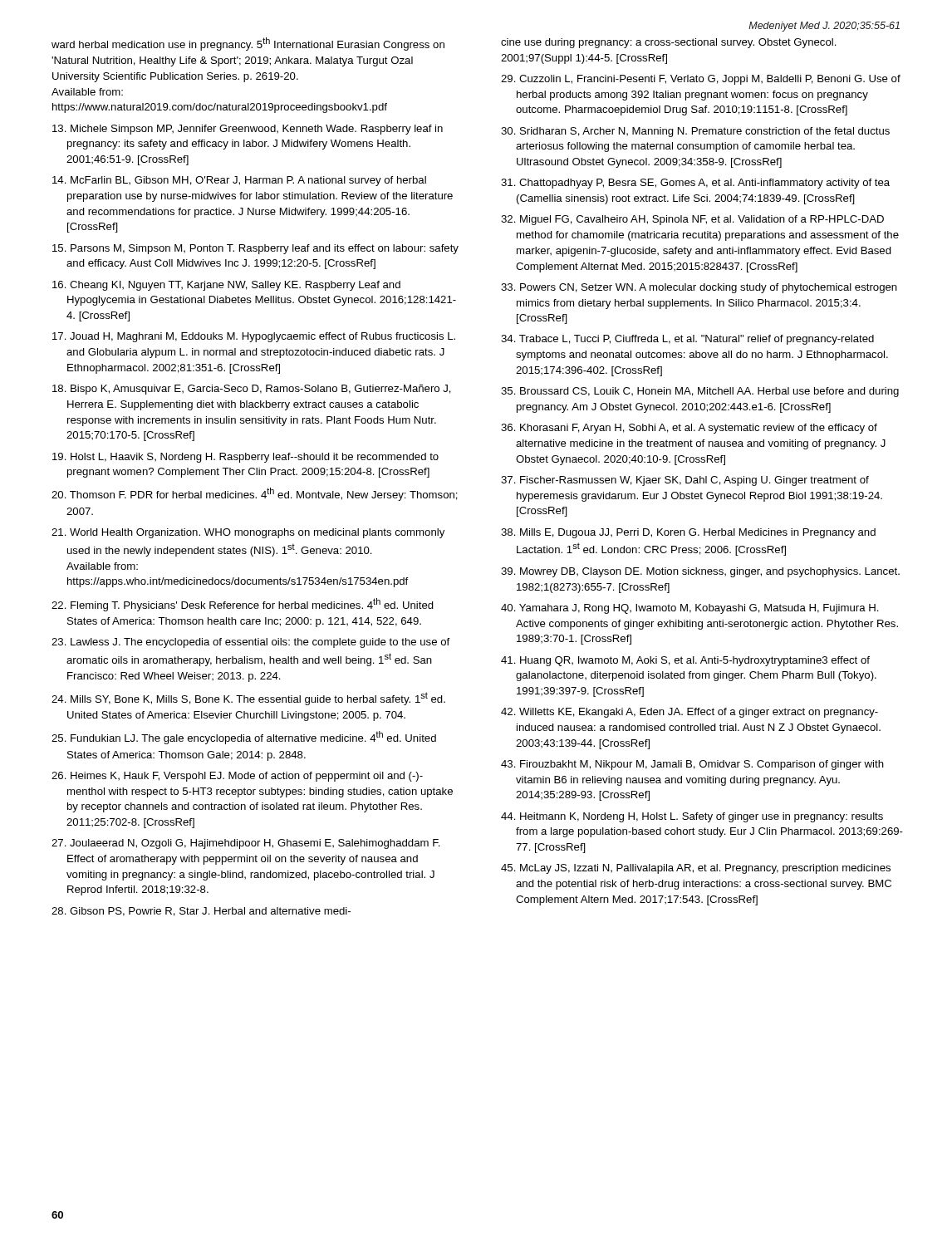
Task: Find the block starting "32. Miguel FG, Cavalheiro AH, Spinola NF,"
Action: pos(700,243)
